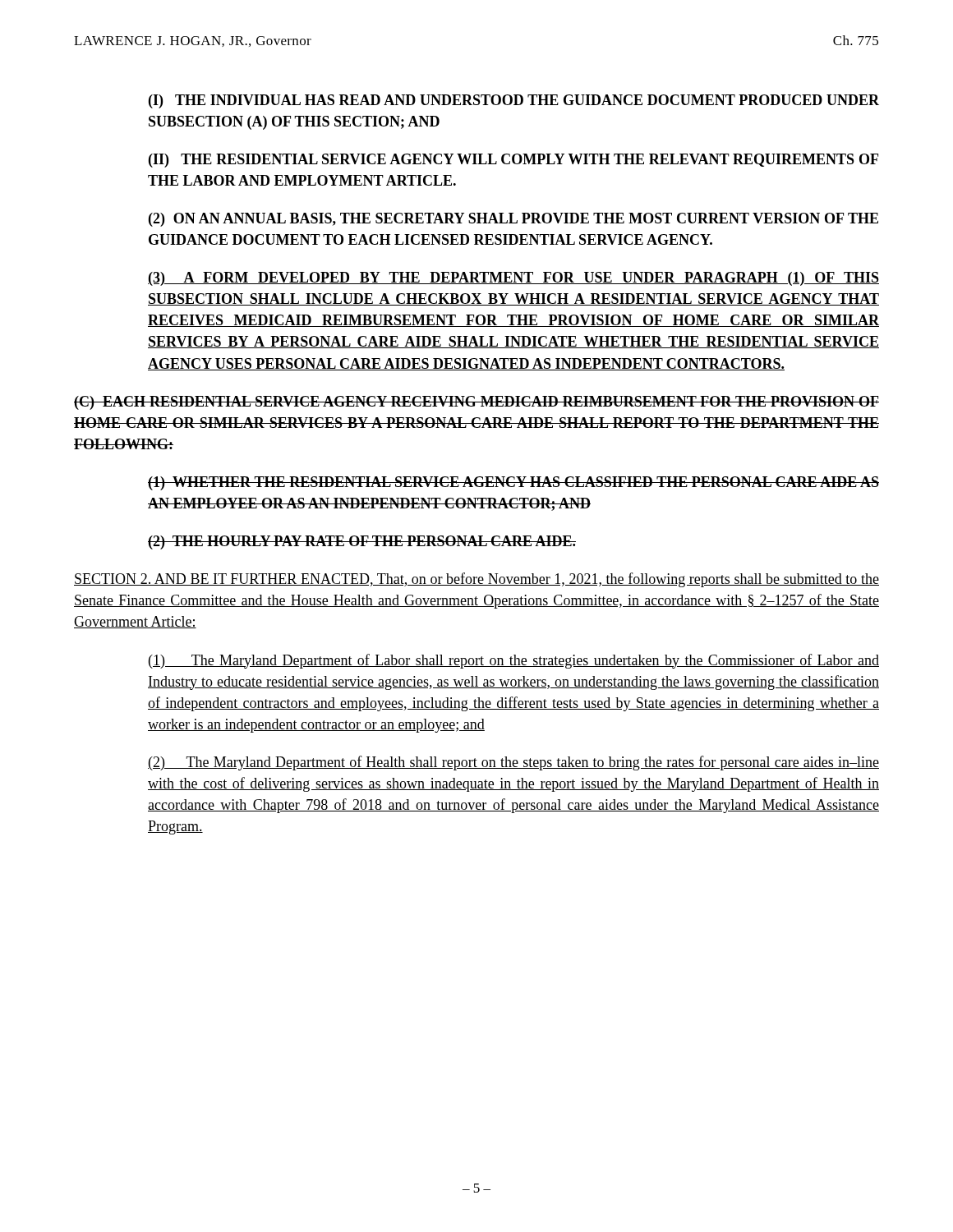
Task: Click on the text starting "(C) Each residential service agency receiving Medicaid reimbursement"
Action: [476, 423]
